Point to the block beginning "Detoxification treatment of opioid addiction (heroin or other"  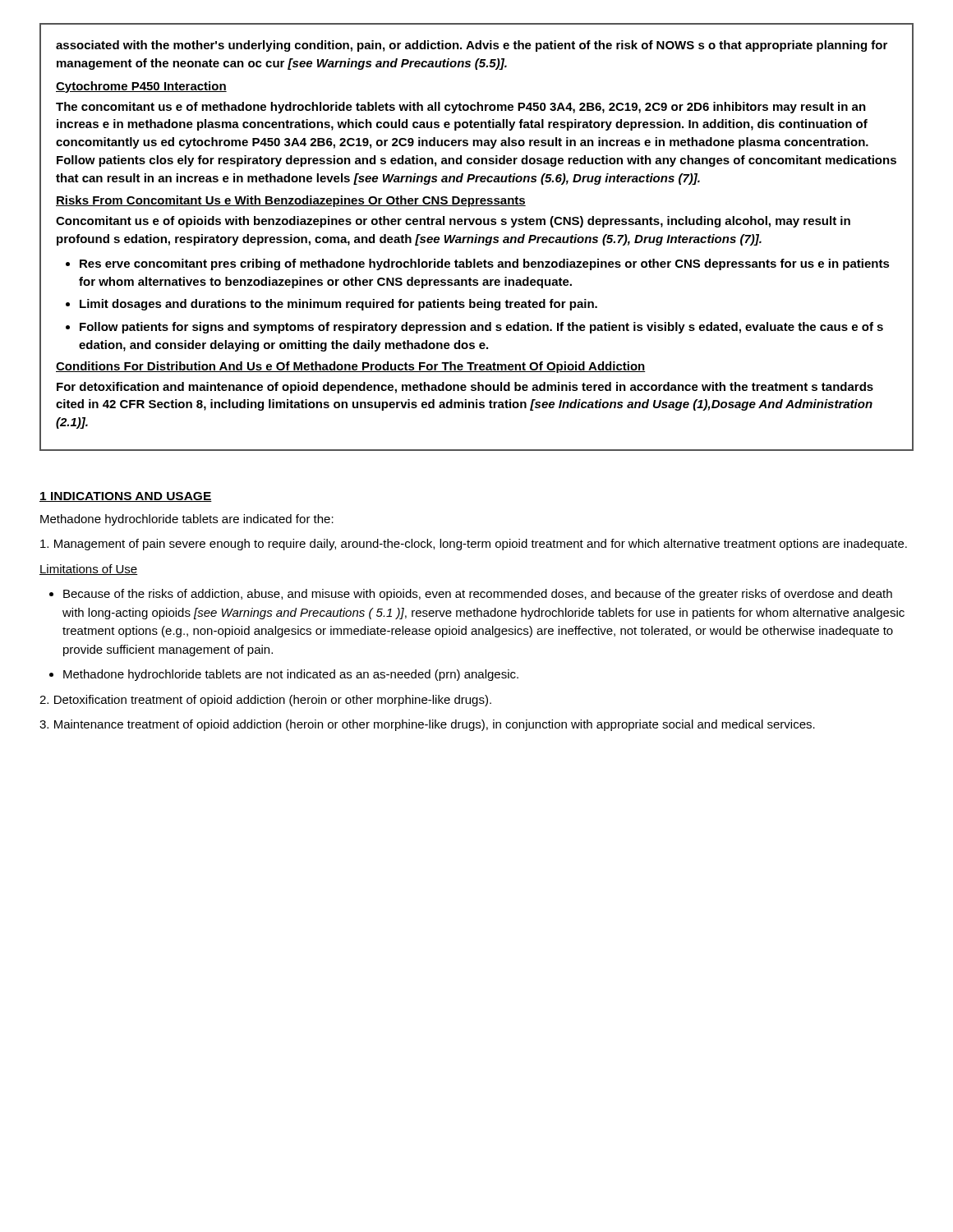(476, 700)
